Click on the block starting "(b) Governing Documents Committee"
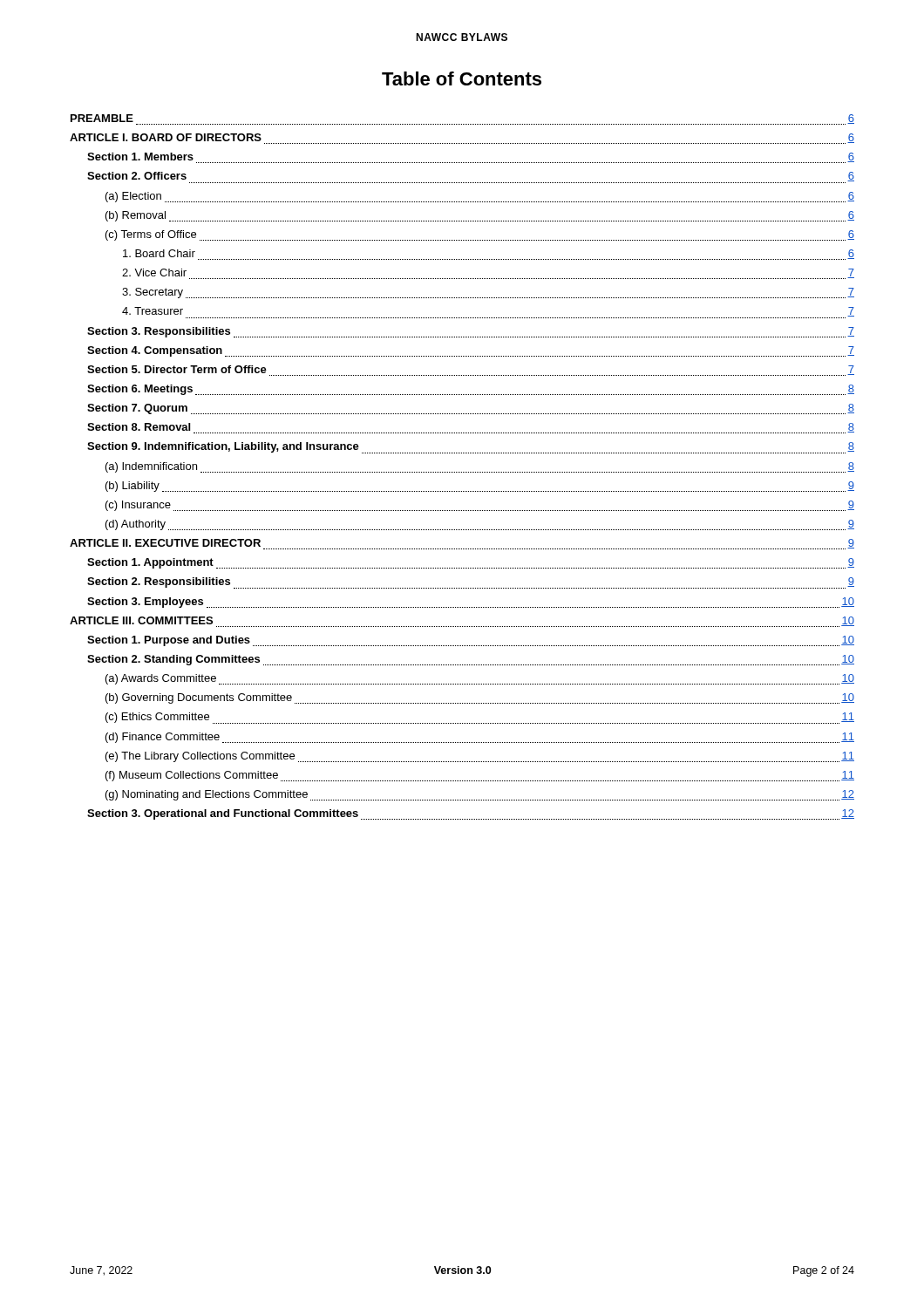This screenshot has height=1308, width=924. click(479, 698)
